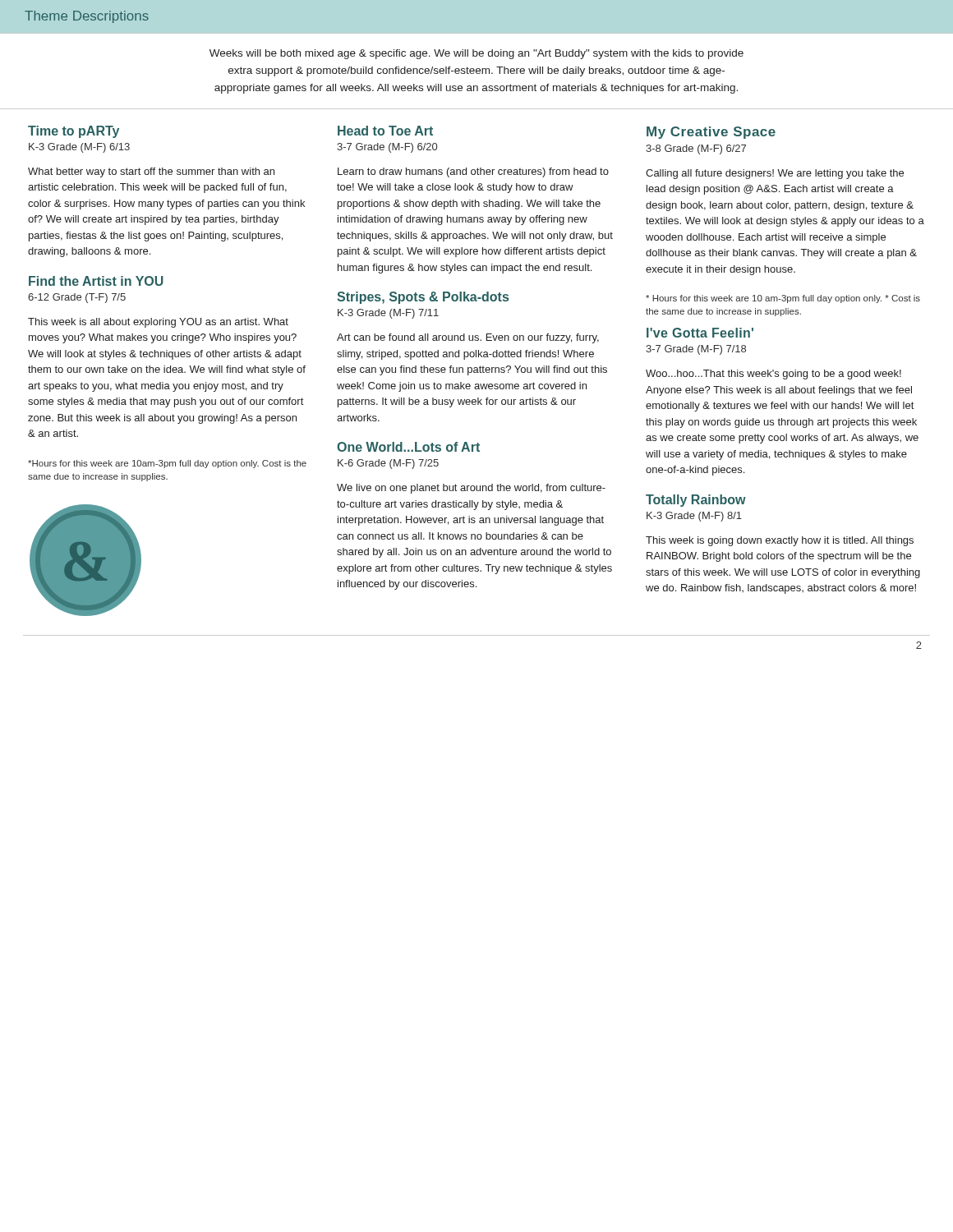Click the passage that begins "We live on one planet but"
The height and width of the screenshot is (1232, 953).
coord(476,536)
